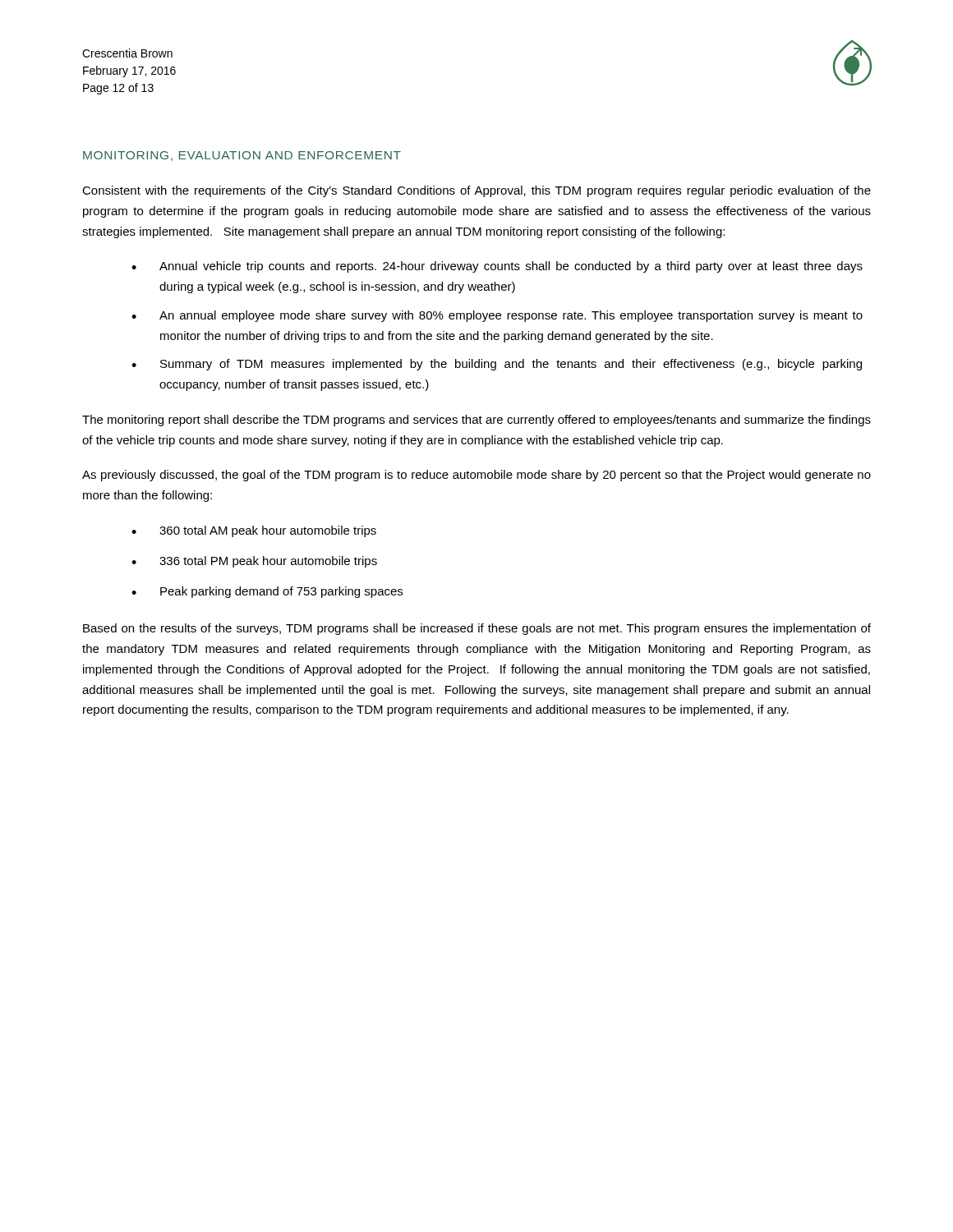Point to the block beginning "Consistent with the requirements of the City's"
The width and height of the screenshot is (953, 1232).
(x=476, y=210)
